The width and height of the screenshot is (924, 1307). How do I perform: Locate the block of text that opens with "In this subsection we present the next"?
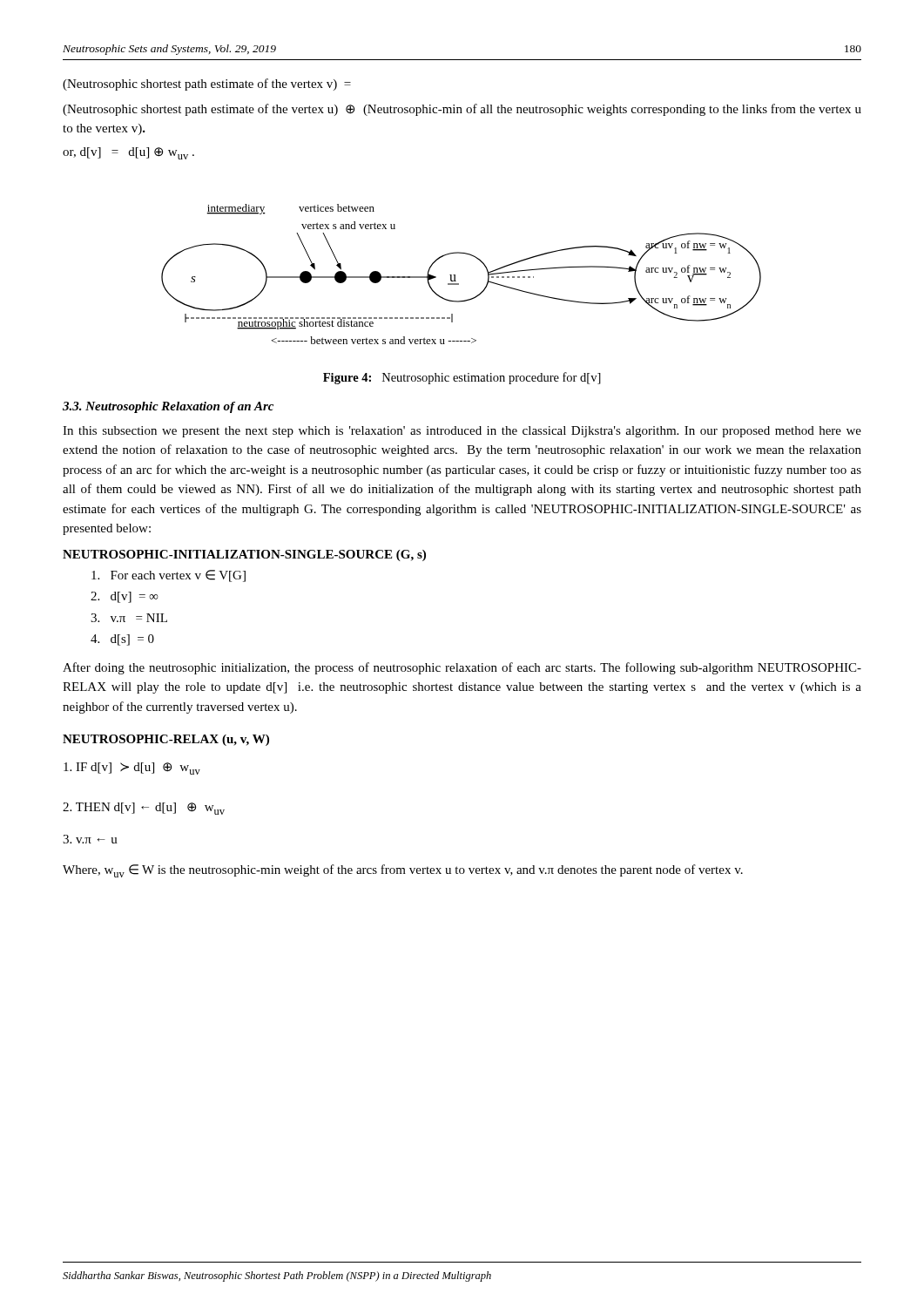click(462, 479)
